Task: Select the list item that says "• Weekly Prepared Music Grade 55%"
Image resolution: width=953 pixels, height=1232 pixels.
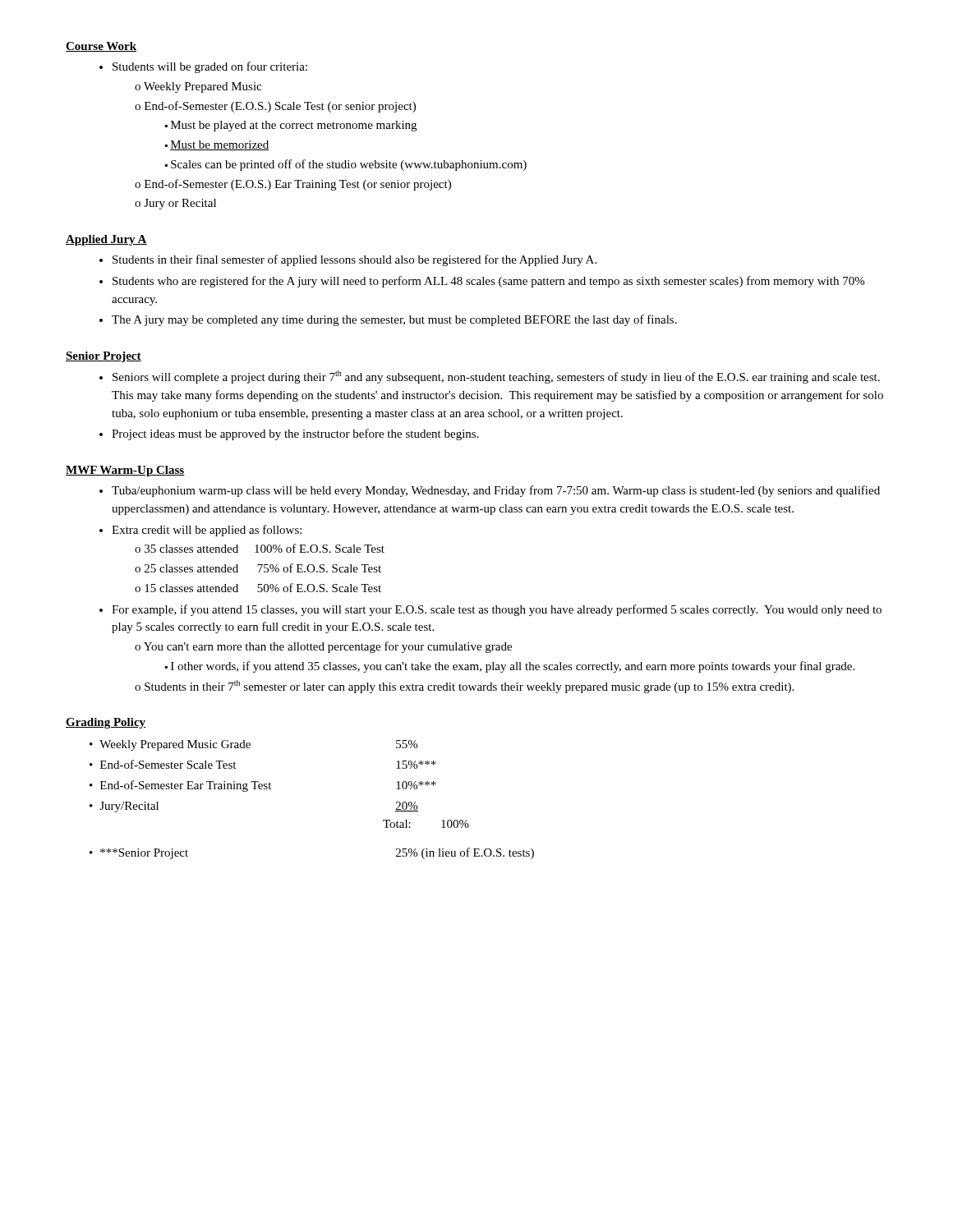Action: (x=253, y=745)
